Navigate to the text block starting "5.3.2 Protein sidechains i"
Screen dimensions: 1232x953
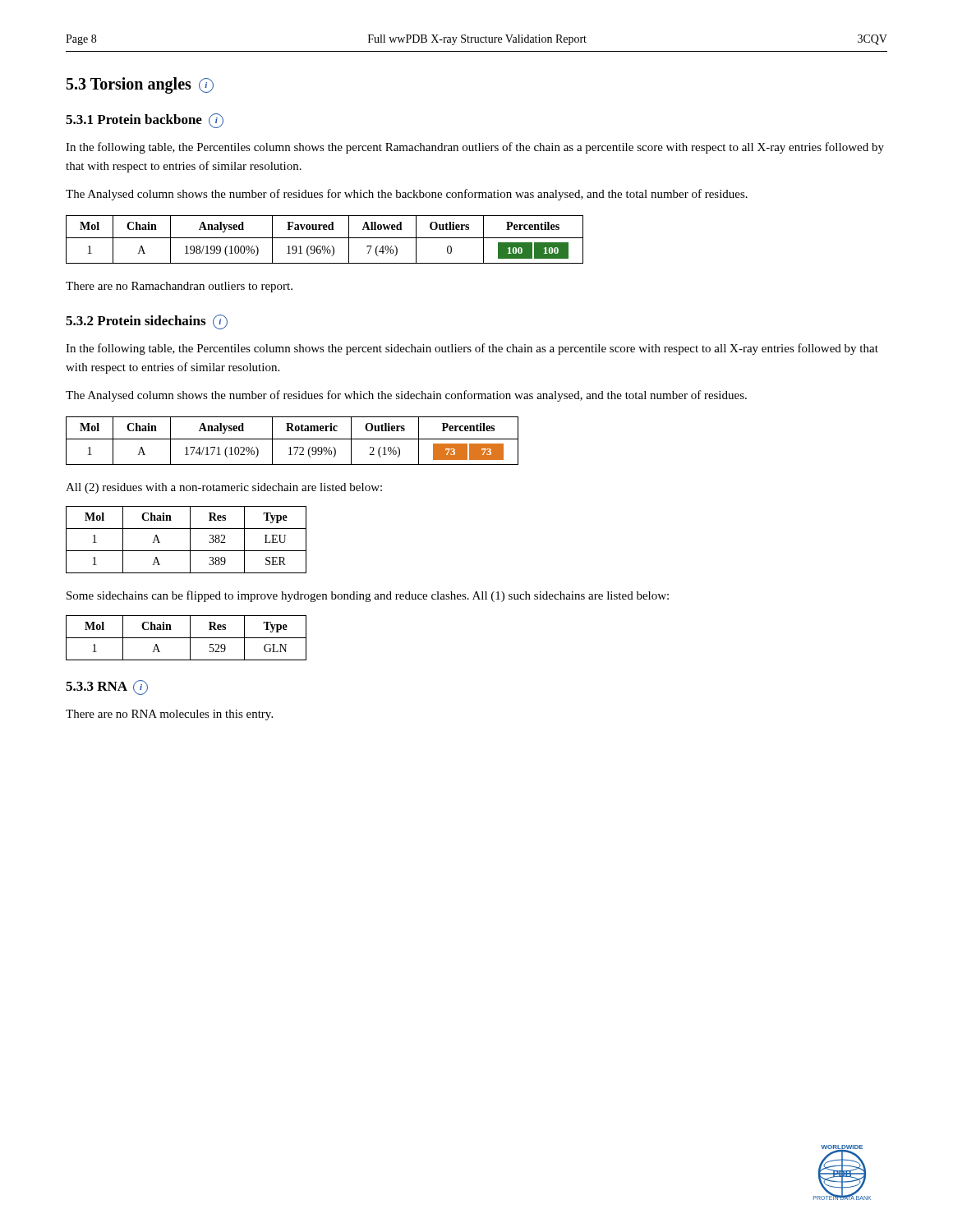click(147, 322)
